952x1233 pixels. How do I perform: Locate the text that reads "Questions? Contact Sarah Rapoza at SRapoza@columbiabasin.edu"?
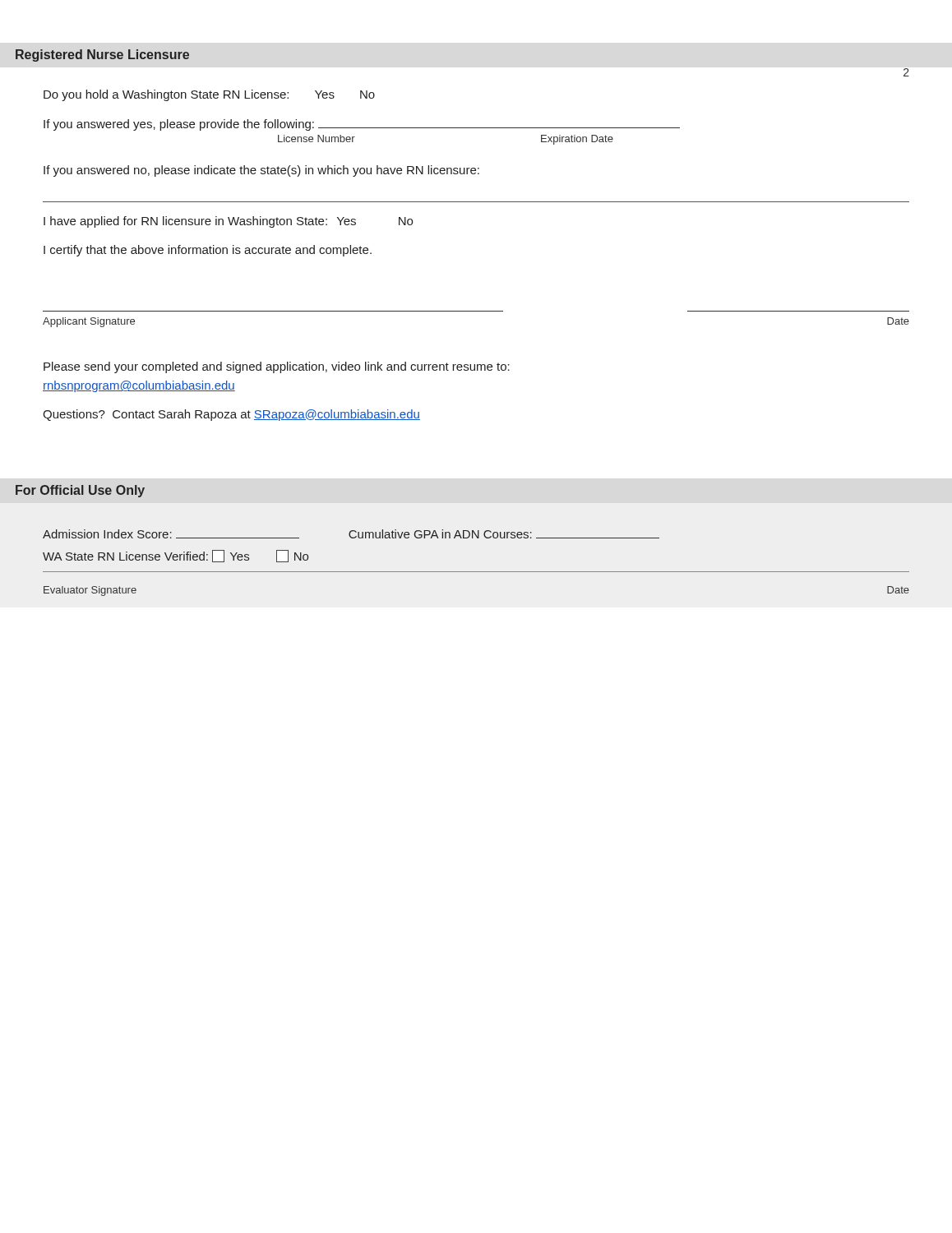click(231, 413)
